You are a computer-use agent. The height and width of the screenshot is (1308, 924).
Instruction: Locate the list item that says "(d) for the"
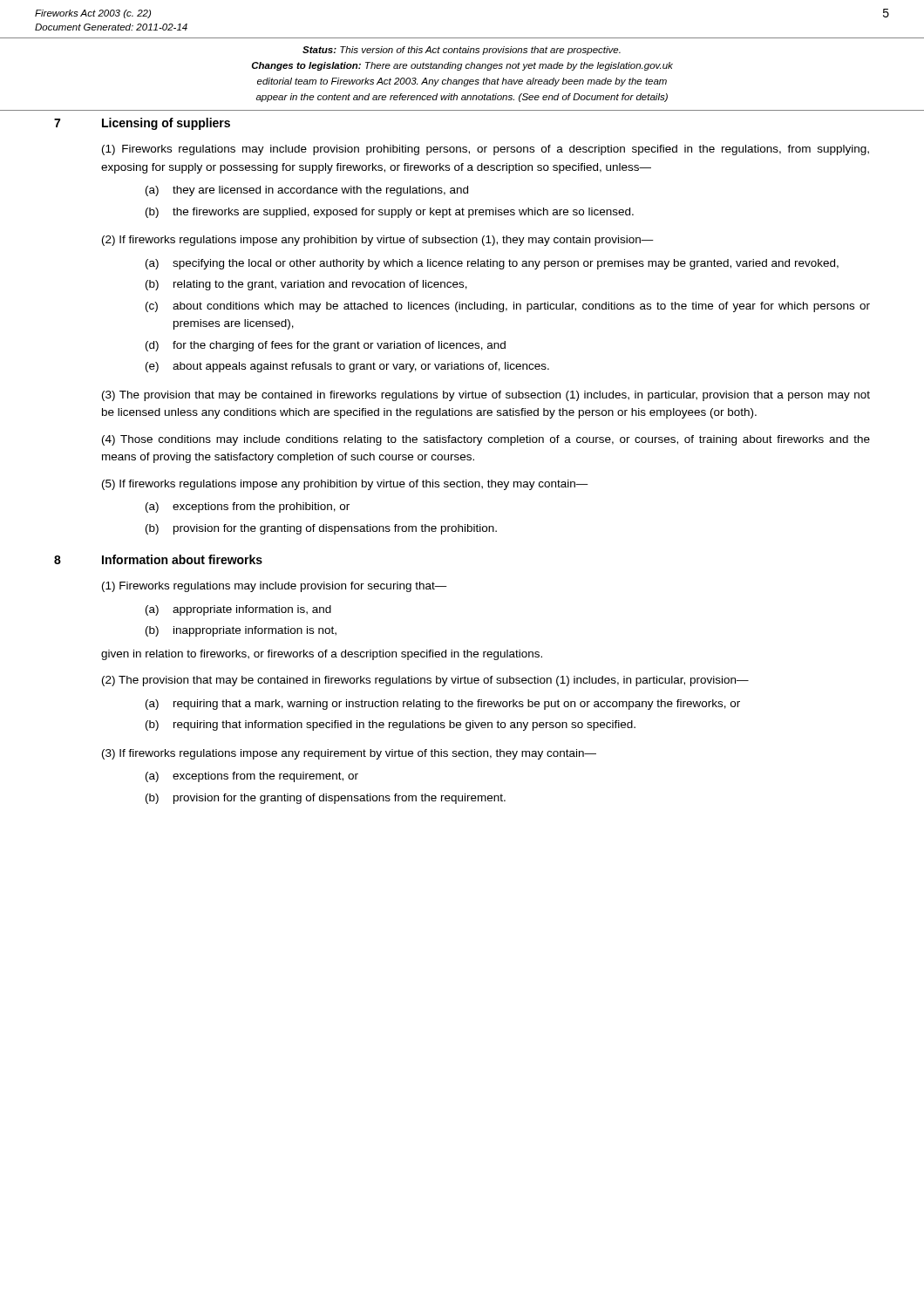(325, 345)
